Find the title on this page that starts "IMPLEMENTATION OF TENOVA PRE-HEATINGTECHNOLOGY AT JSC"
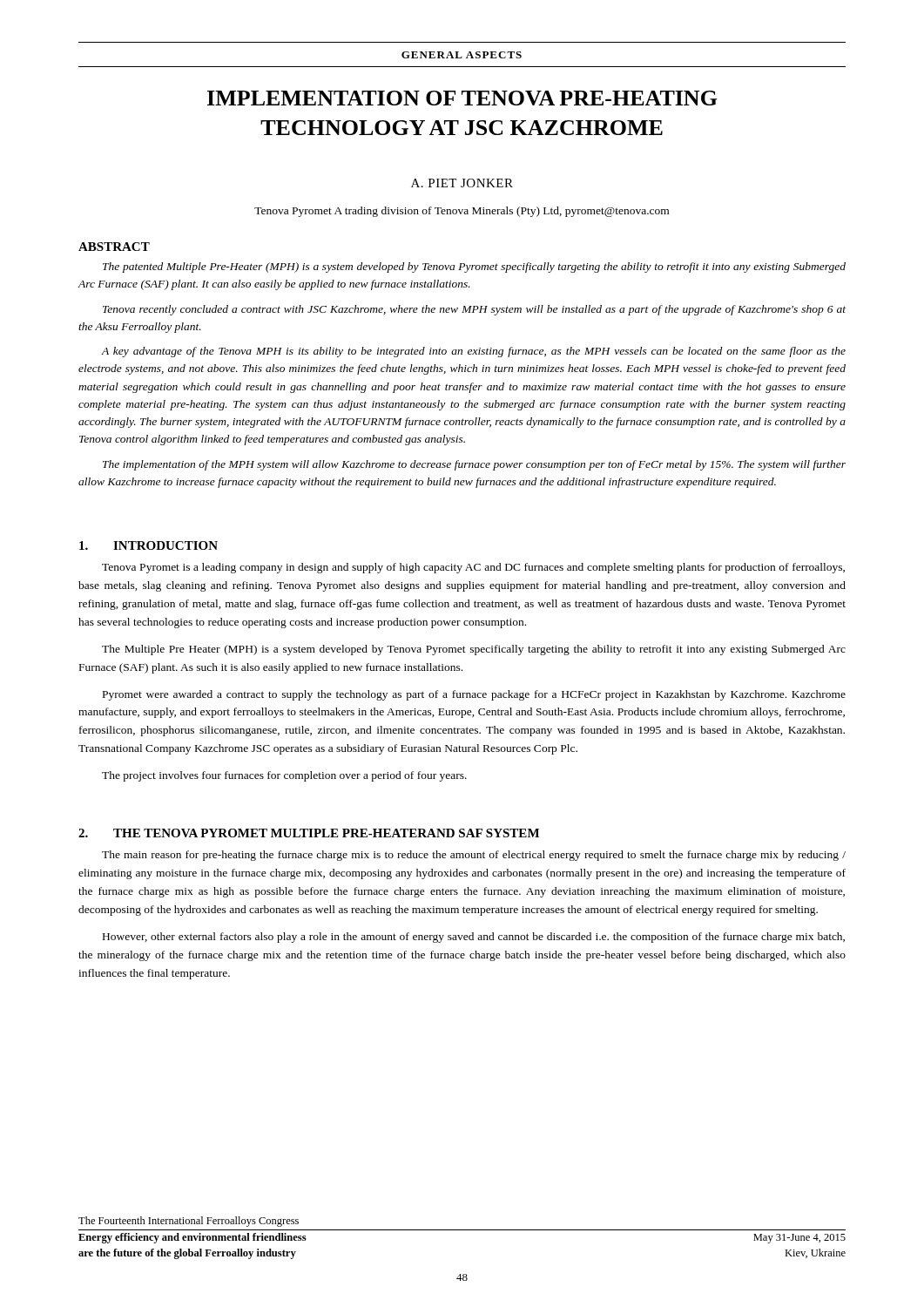This screenshot has width=924, height=1307. [x=462, y=113]
